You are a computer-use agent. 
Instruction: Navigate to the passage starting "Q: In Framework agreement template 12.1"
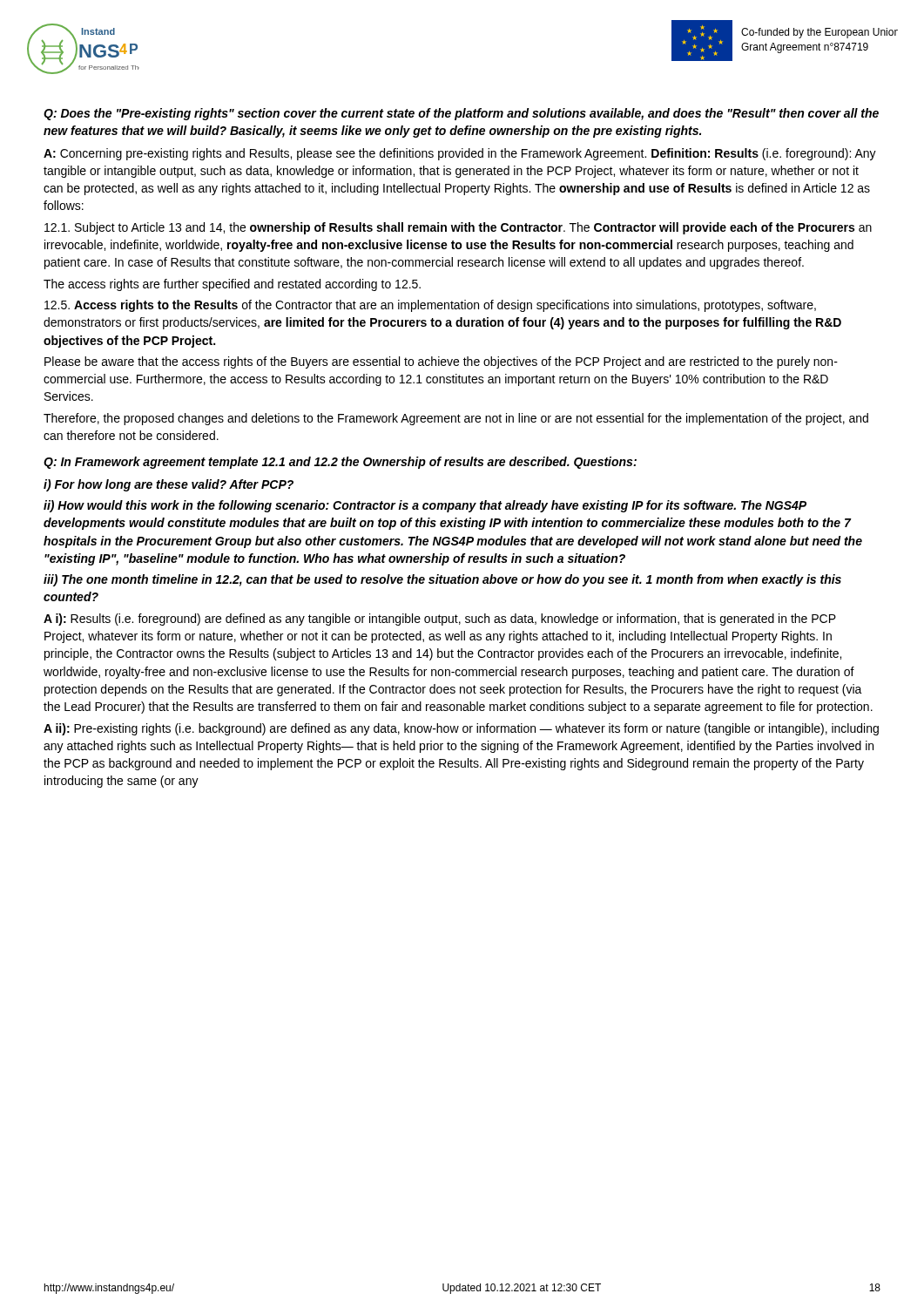(462, 622)
